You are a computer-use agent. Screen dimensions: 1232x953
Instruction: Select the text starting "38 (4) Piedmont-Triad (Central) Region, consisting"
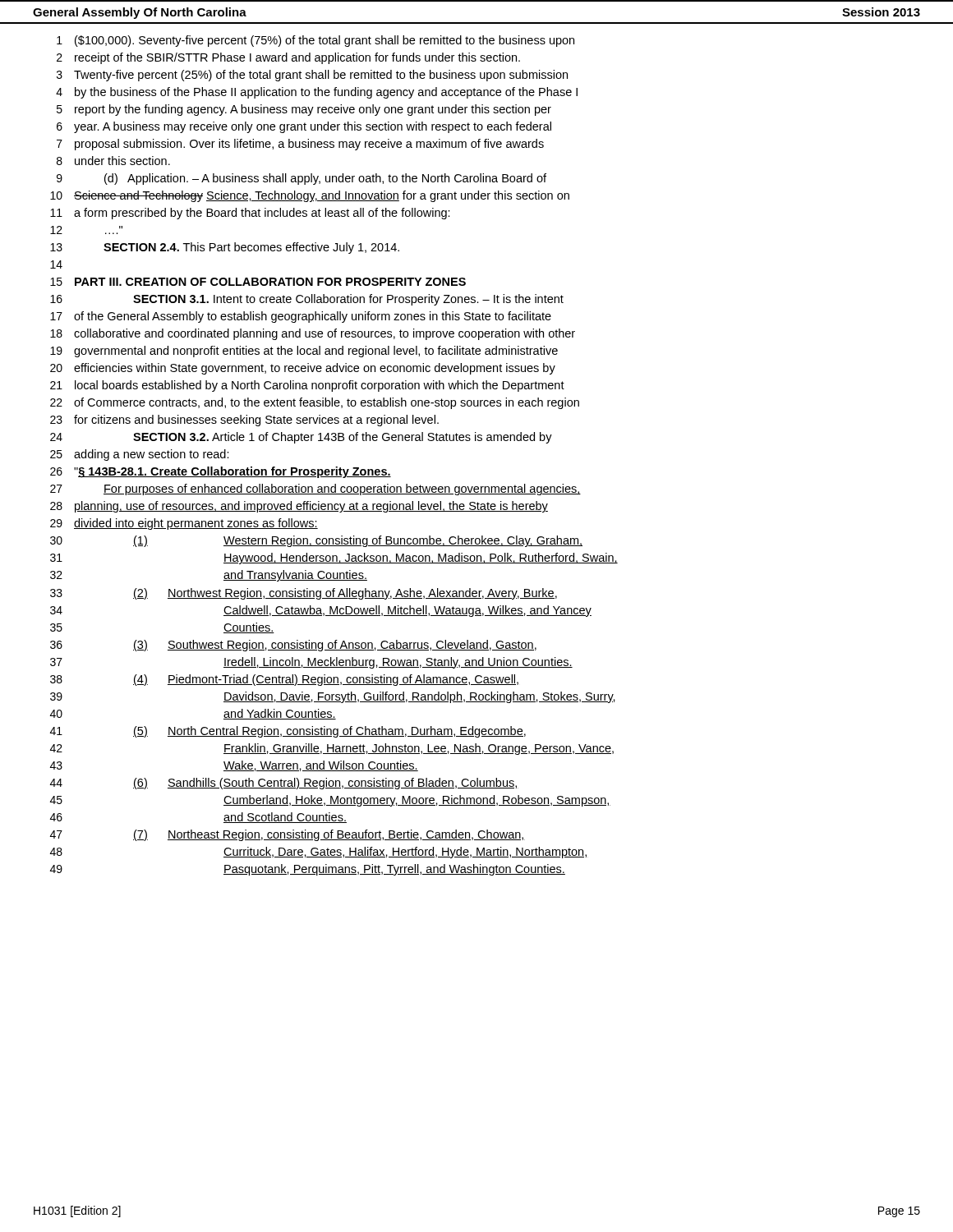(476, 697)
